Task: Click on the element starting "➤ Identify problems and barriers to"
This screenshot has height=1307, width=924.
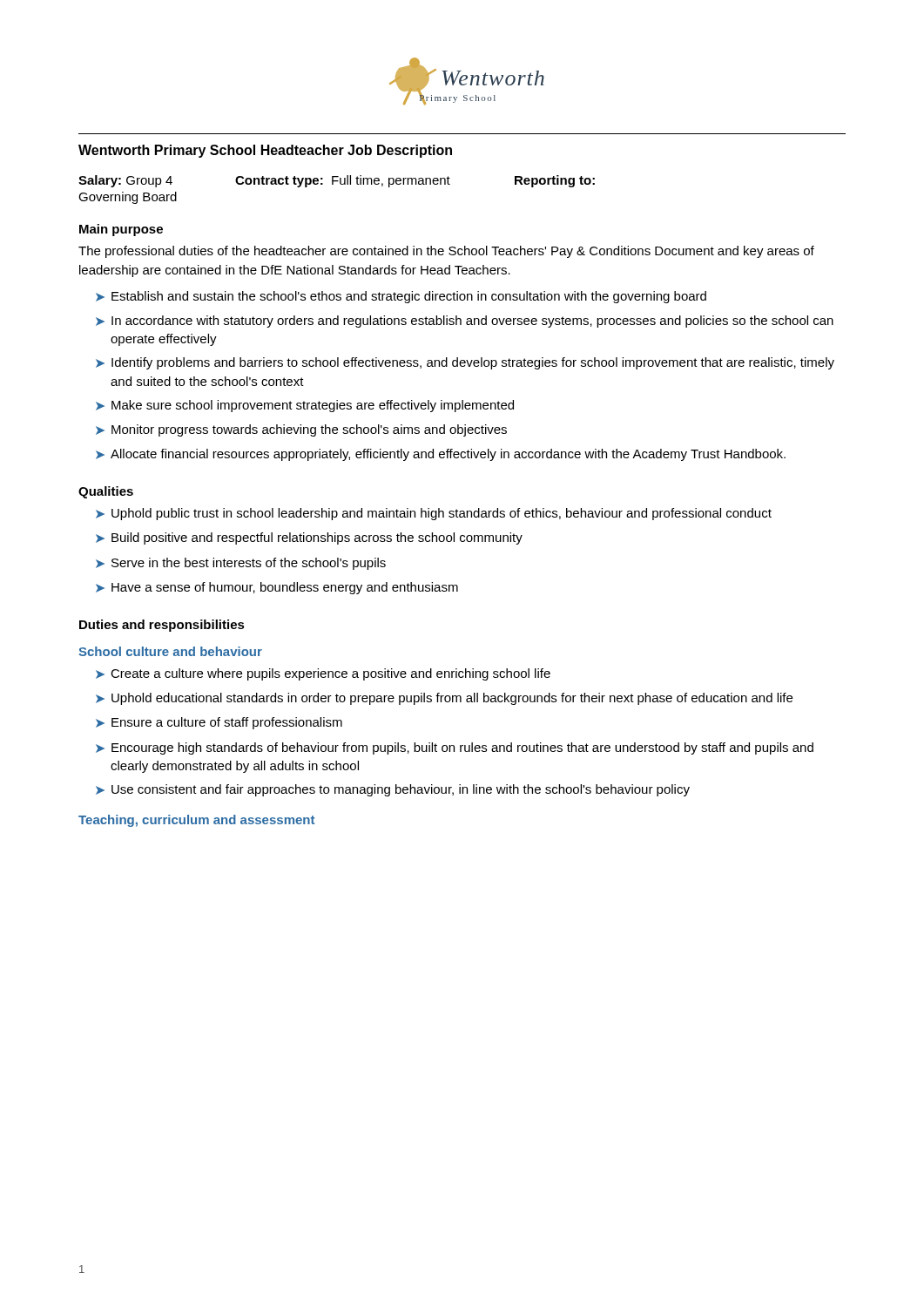Action: tap(470, 372)
